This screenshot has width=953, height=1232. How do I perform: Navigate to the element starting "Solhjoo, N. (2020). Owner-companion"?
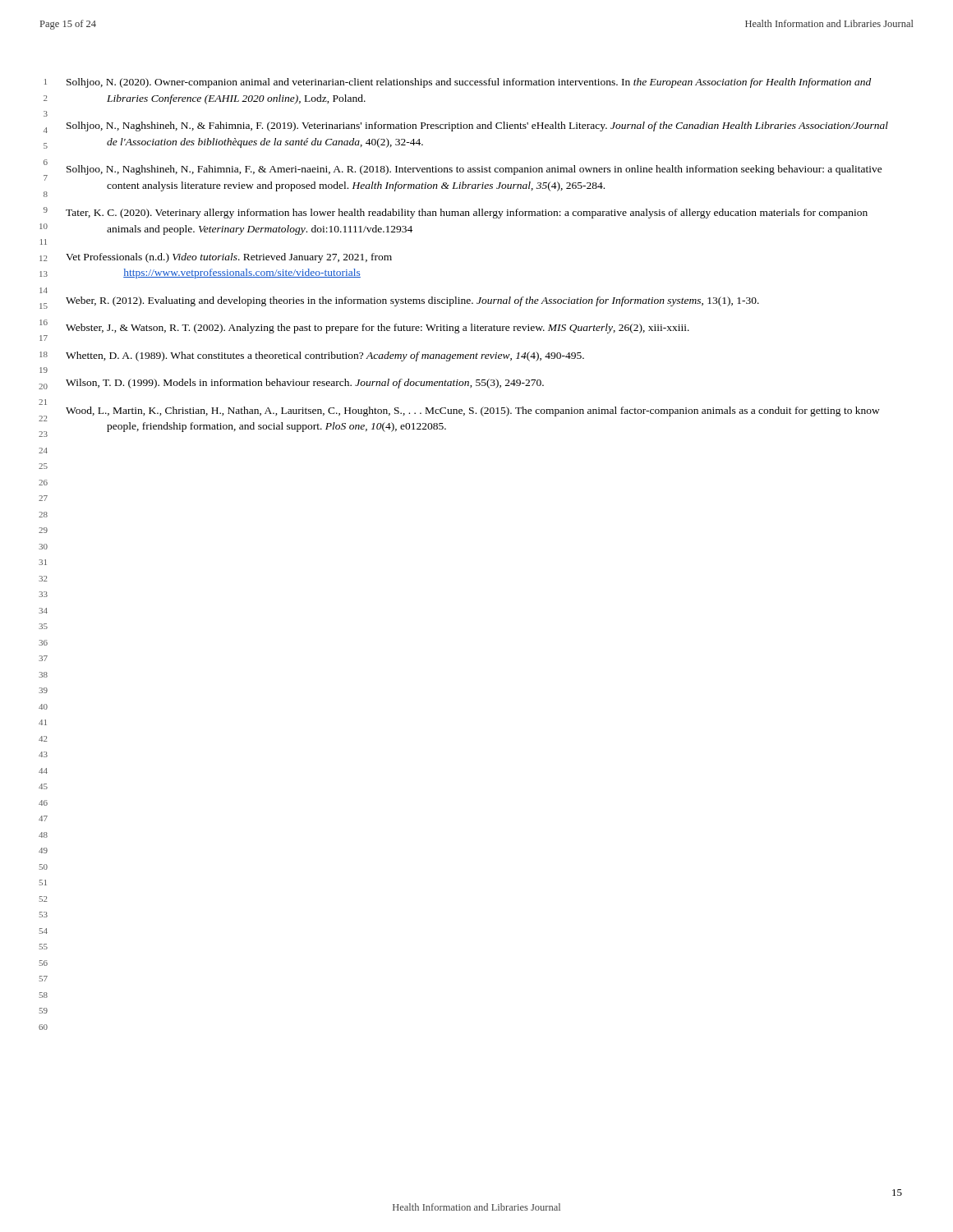point(468,90)
